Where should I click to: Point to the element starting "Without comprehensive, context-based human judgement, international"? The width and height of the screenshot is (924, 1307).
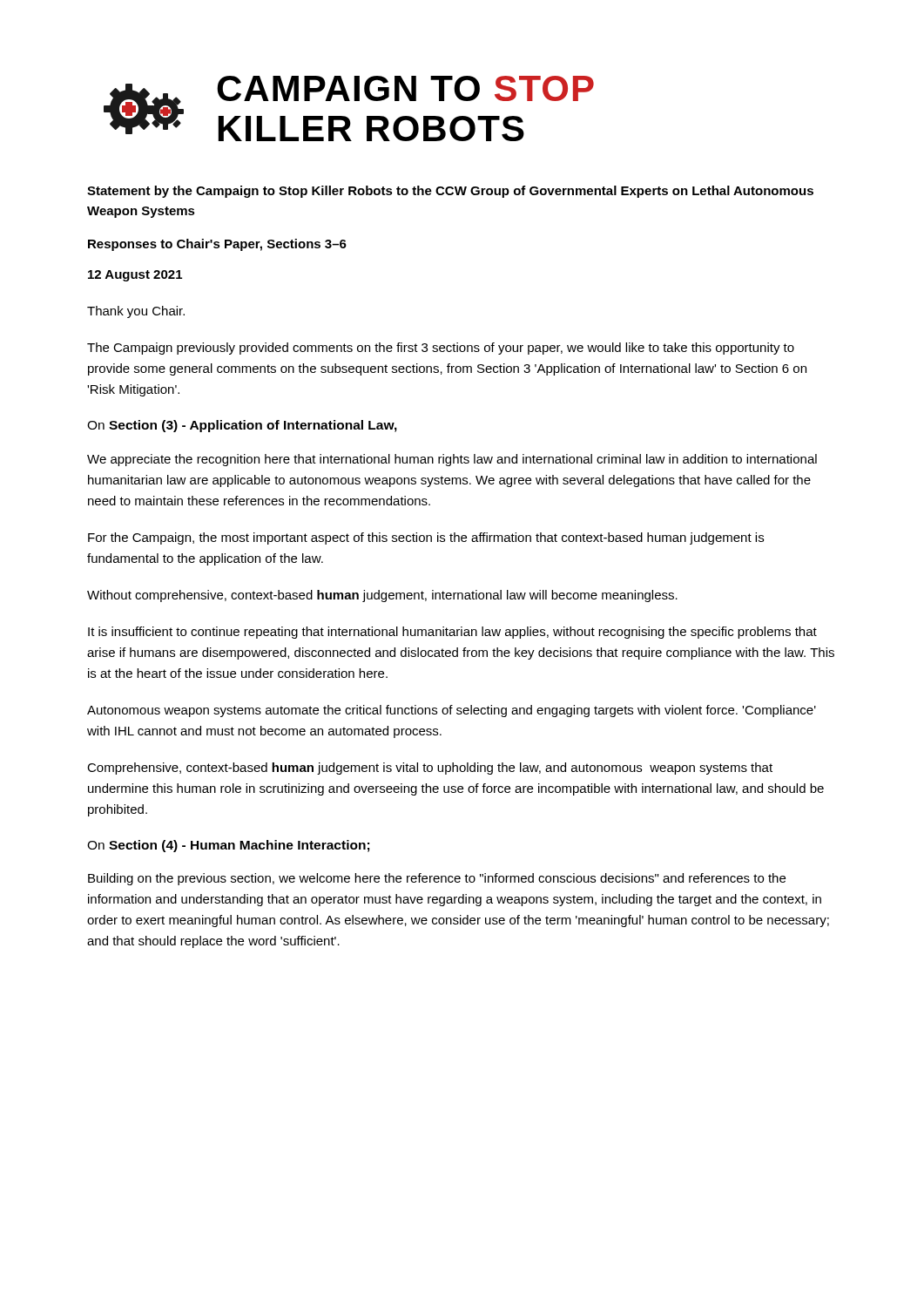(x=383, y=594)
